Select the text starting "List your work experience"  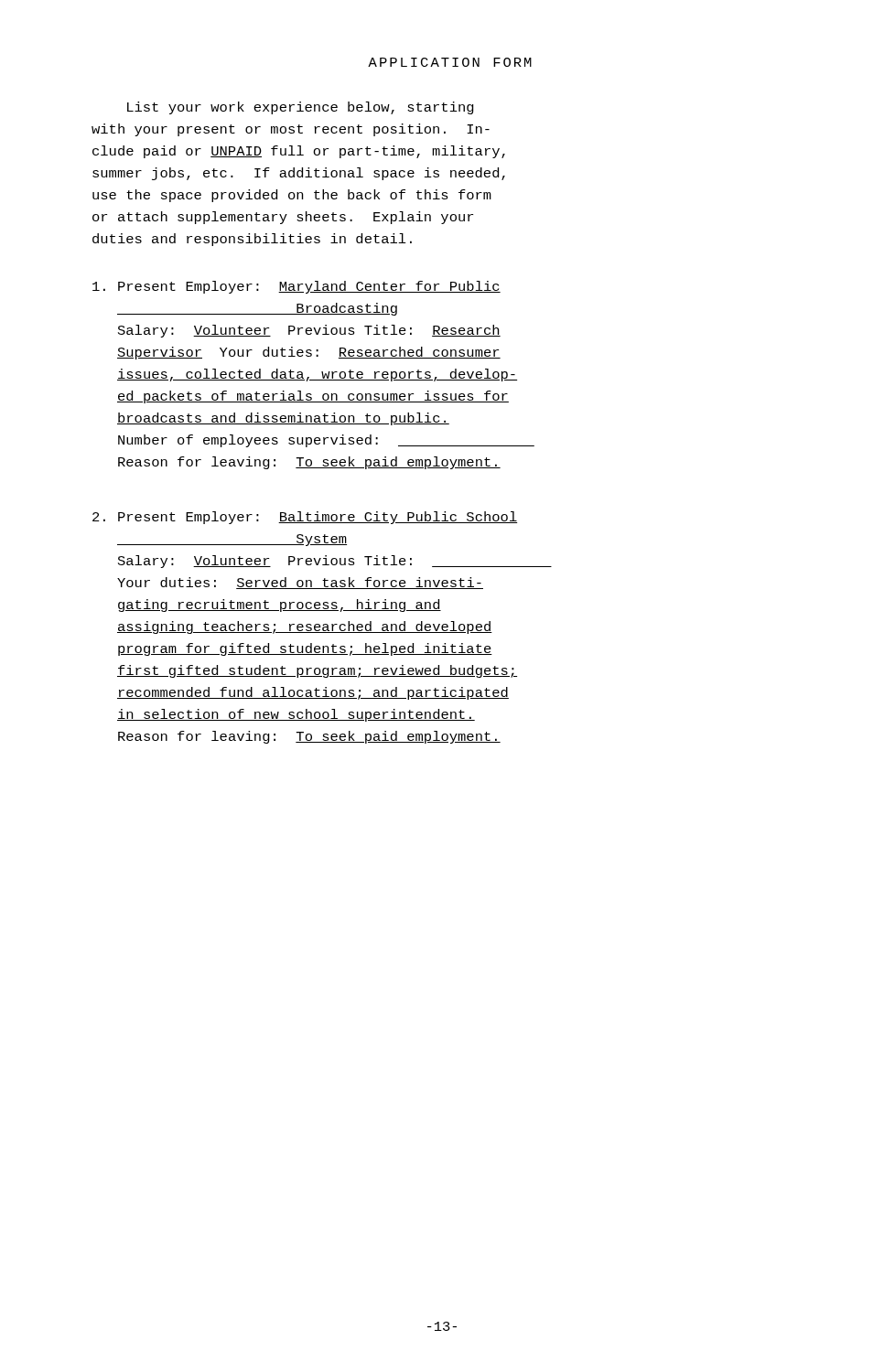tap(300, 174)
